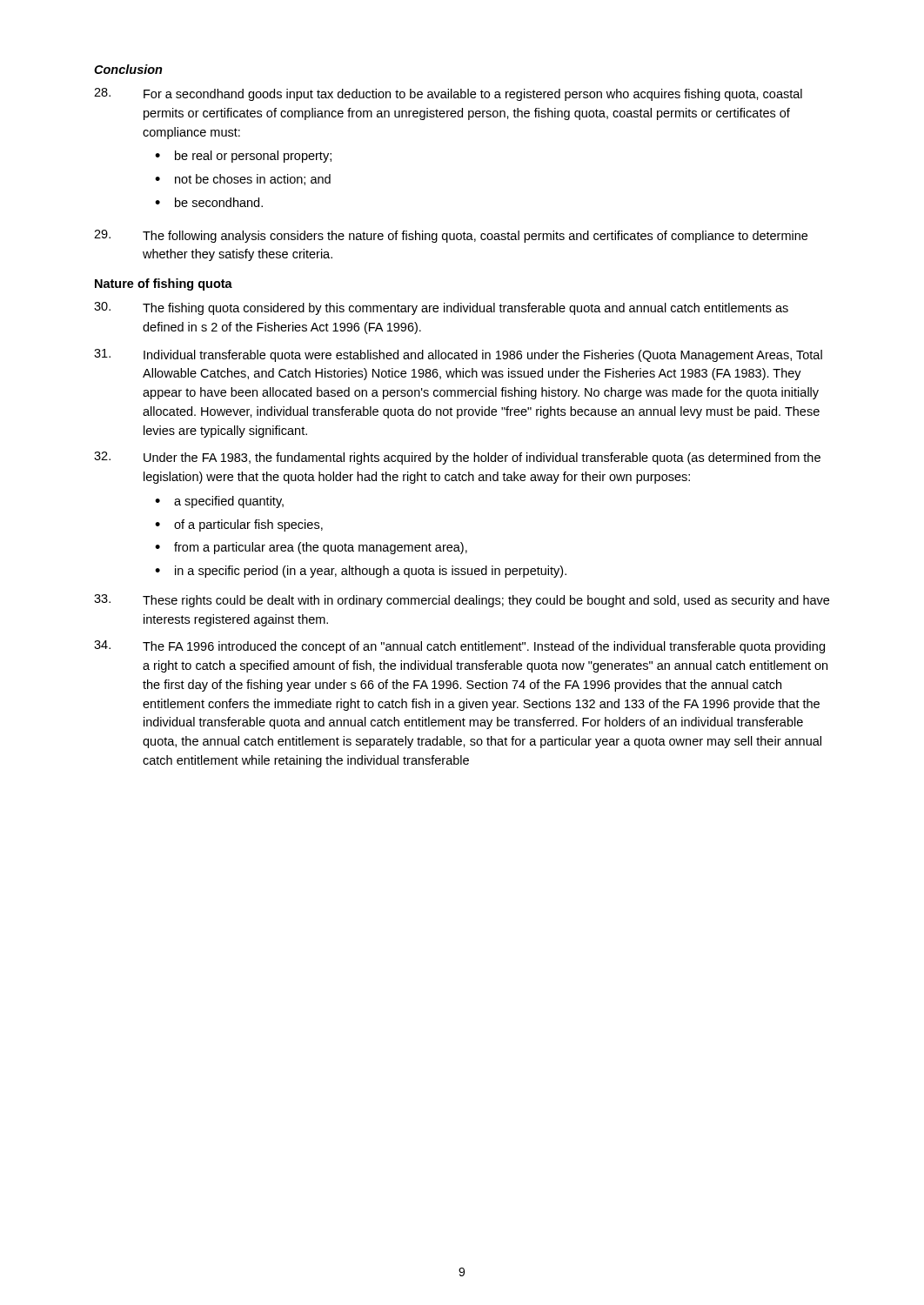Where is the passage that starts "Under the FA 1983, the fundamental"?
The width and height of the screenshot is (924, 1305).
pos(457,458)
